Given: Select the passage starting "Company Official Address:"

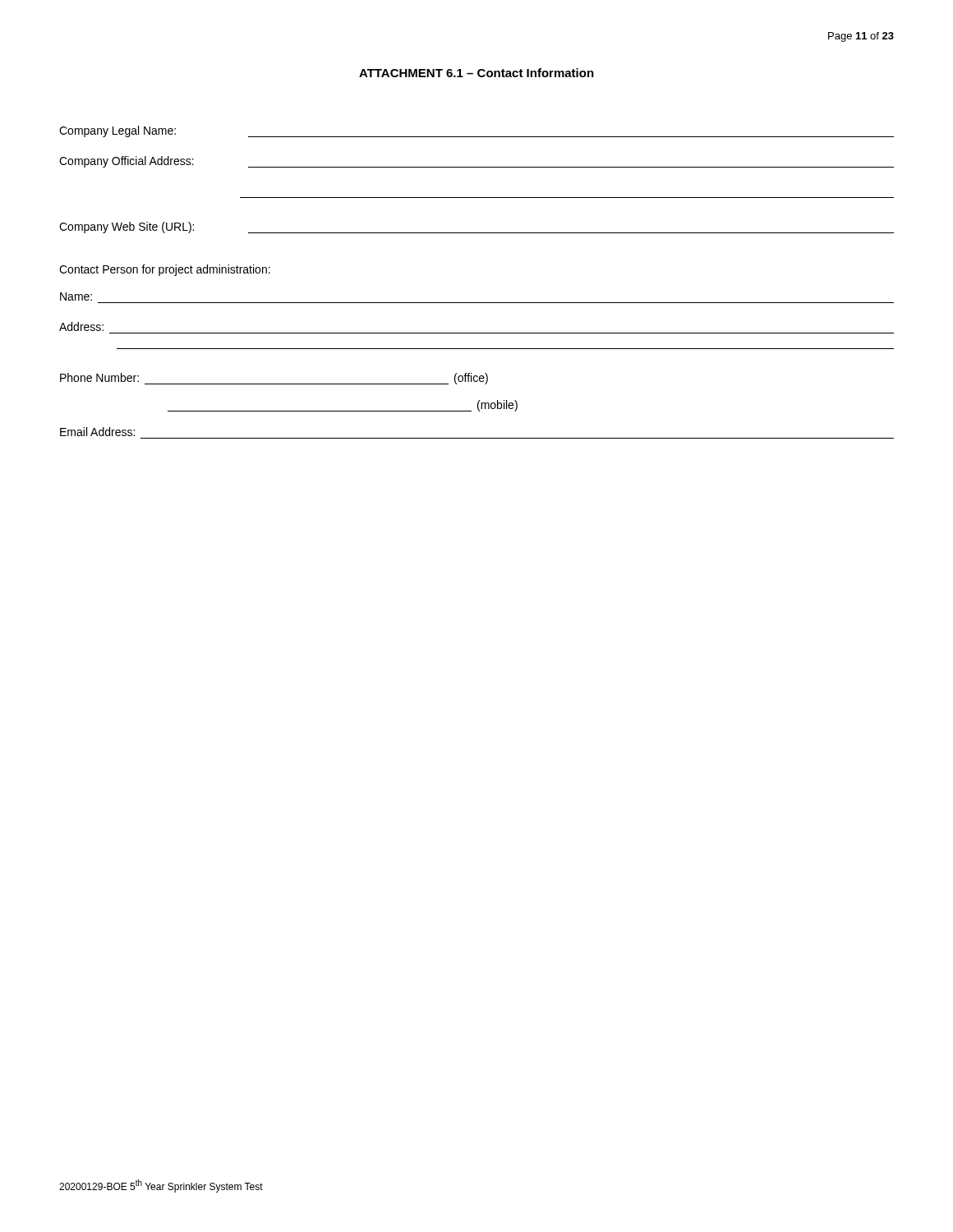Looking at the screenshot, I should (x=476, y=160).
